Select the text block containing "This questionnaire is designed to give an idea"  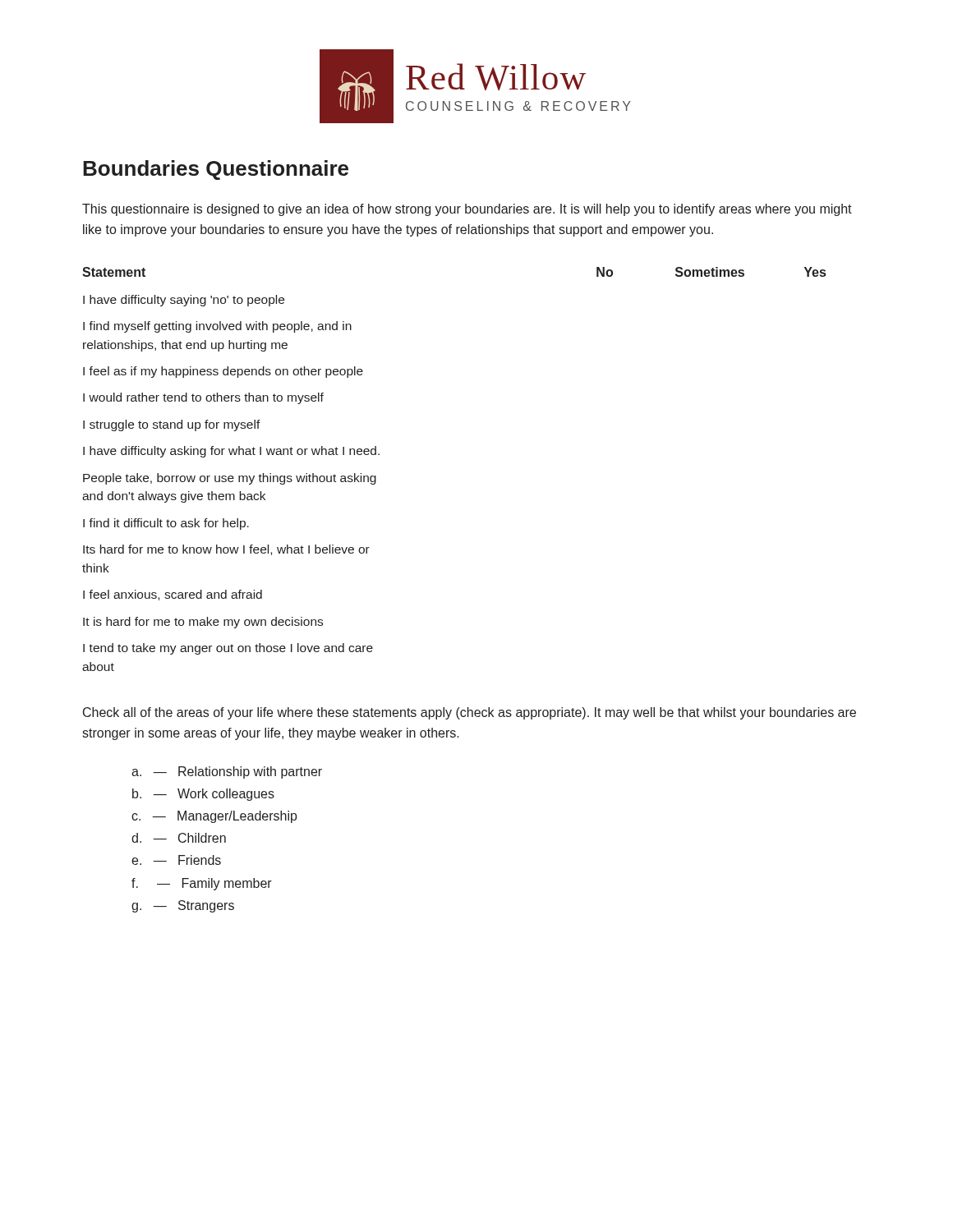pyautogui.click(x=467, y=219)
